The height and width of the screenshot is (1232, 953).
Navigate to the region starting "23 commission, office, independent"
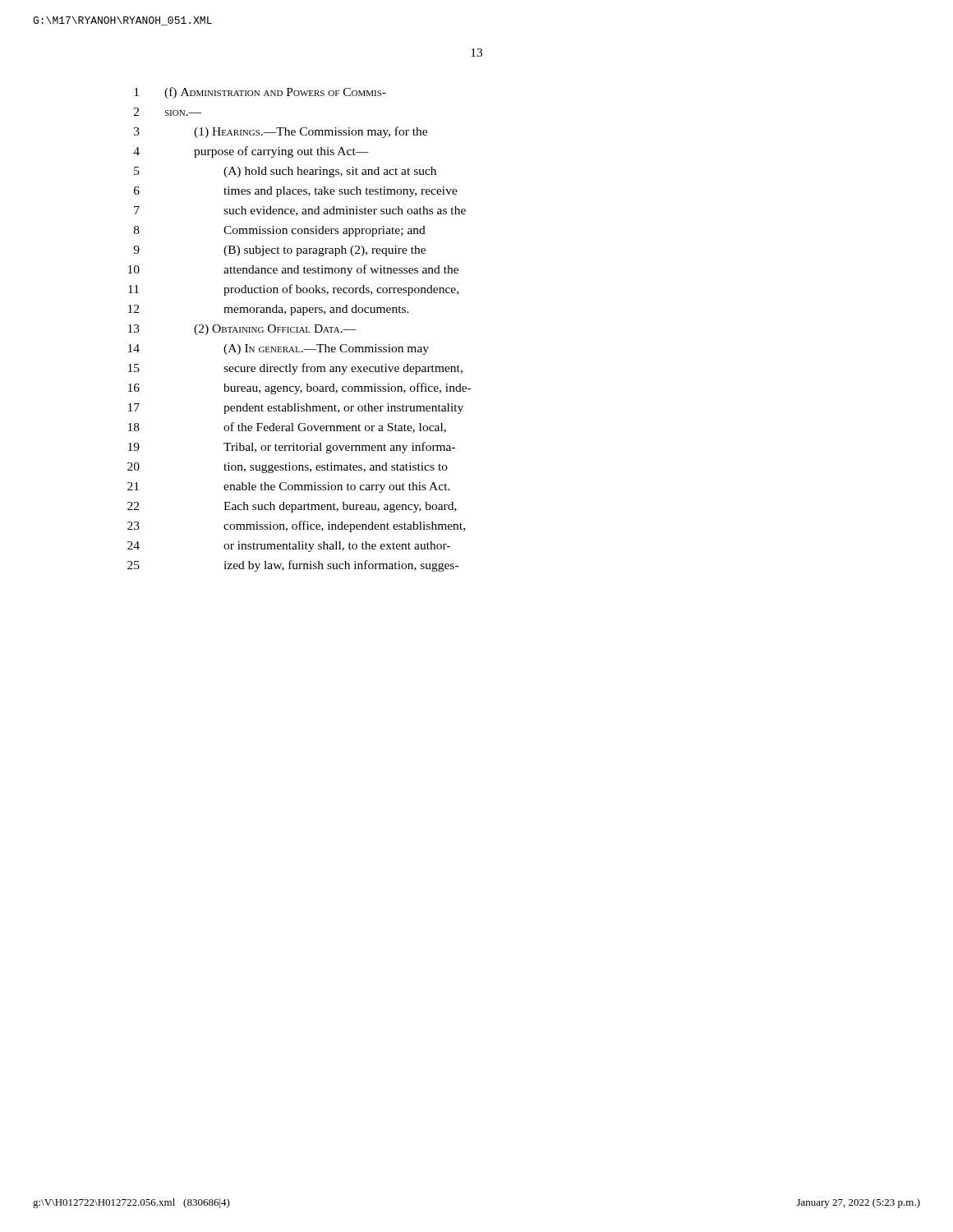[x=296, y=526]
